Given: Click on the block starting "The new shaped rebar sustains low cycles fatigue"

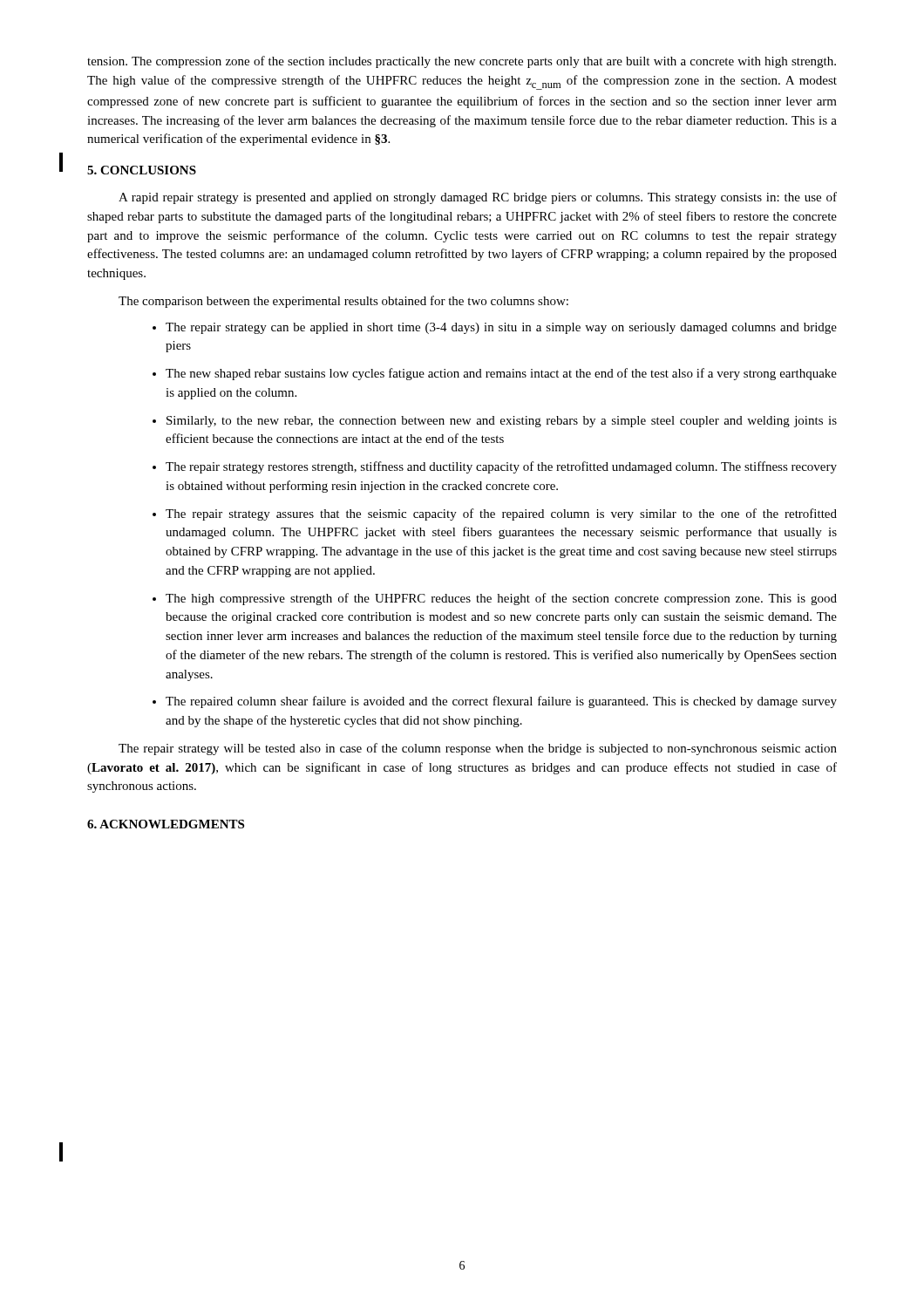Looking at the screenshot, I should point(501,383).
